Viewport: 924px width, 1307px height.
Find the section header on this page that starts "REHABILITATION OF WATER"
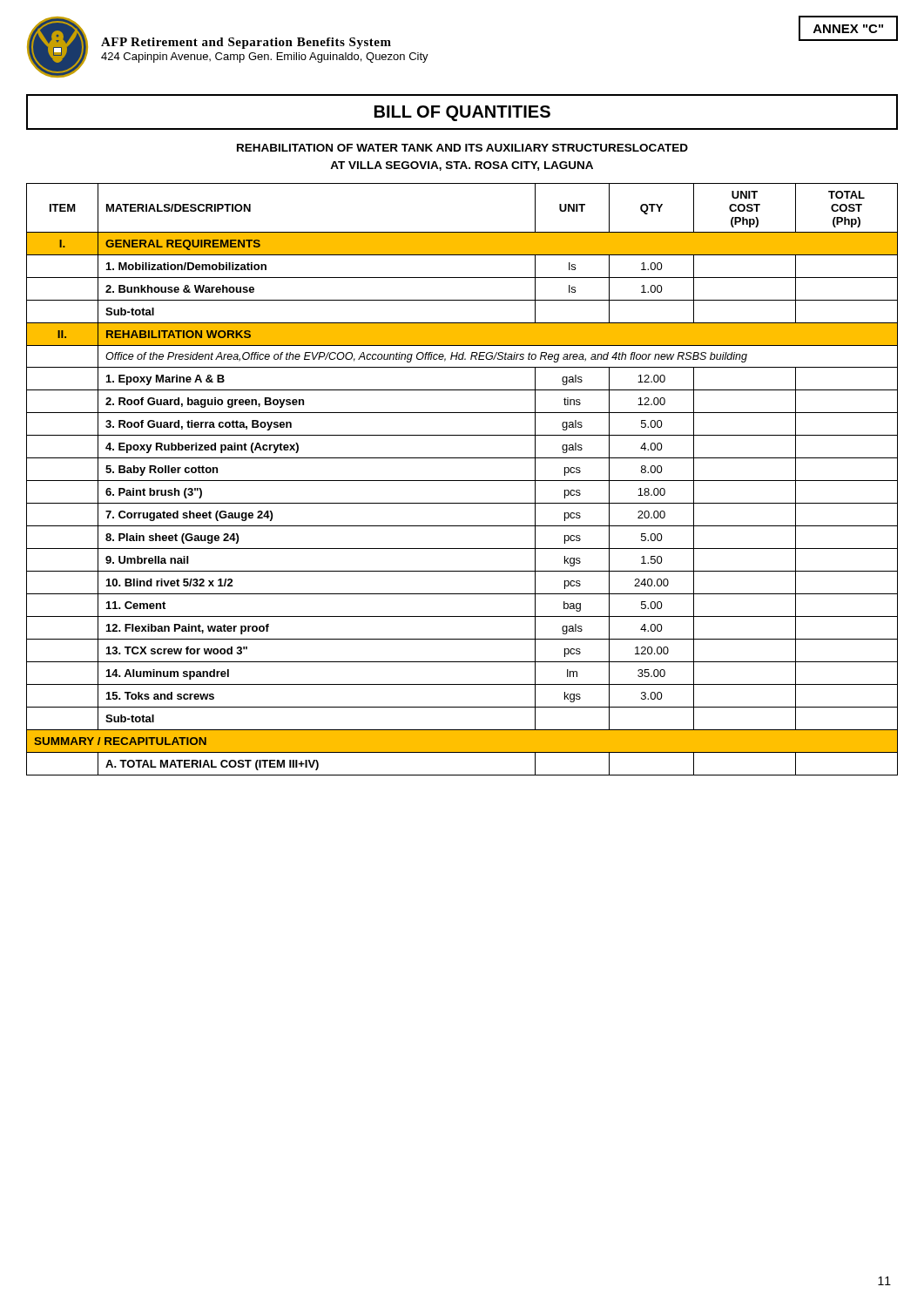[x=462, y=157]
